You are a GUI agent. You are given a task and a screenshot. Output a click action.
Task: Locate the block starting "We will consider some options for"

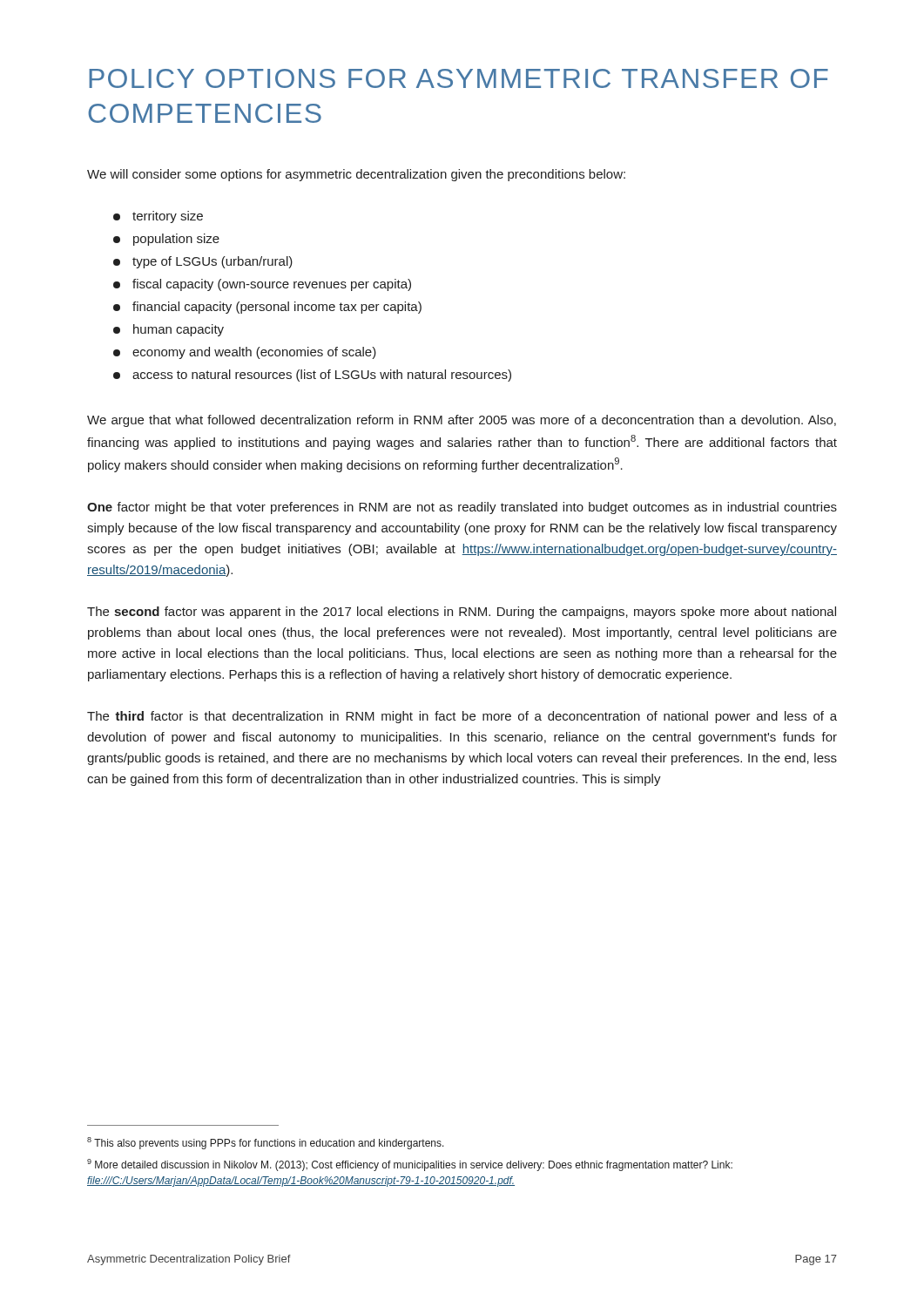tap(357, 174)
